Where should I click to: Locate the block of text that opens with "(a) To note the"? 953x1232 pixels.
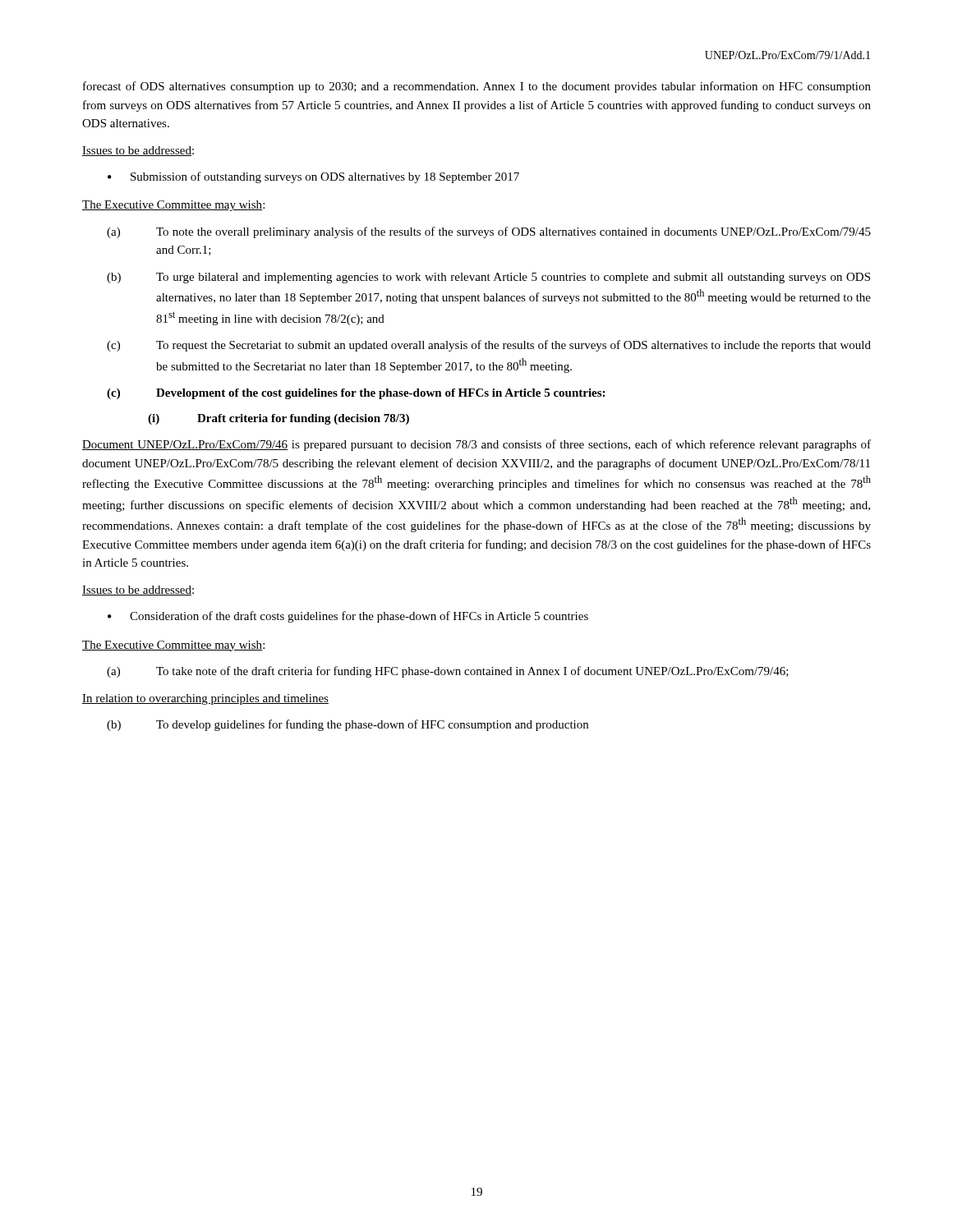click(x=476, y=241)
